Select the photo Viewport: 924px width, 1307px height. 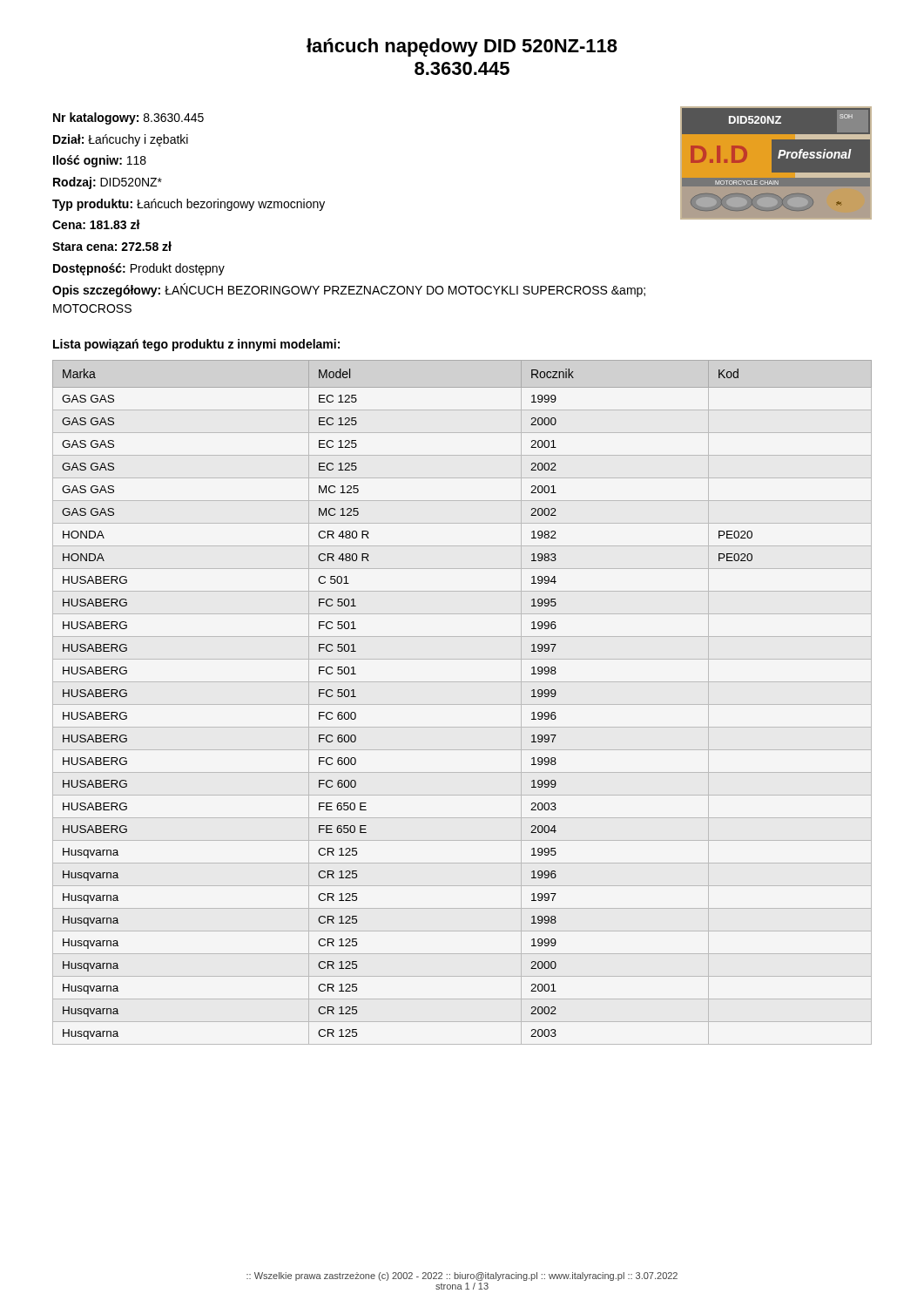776,164
